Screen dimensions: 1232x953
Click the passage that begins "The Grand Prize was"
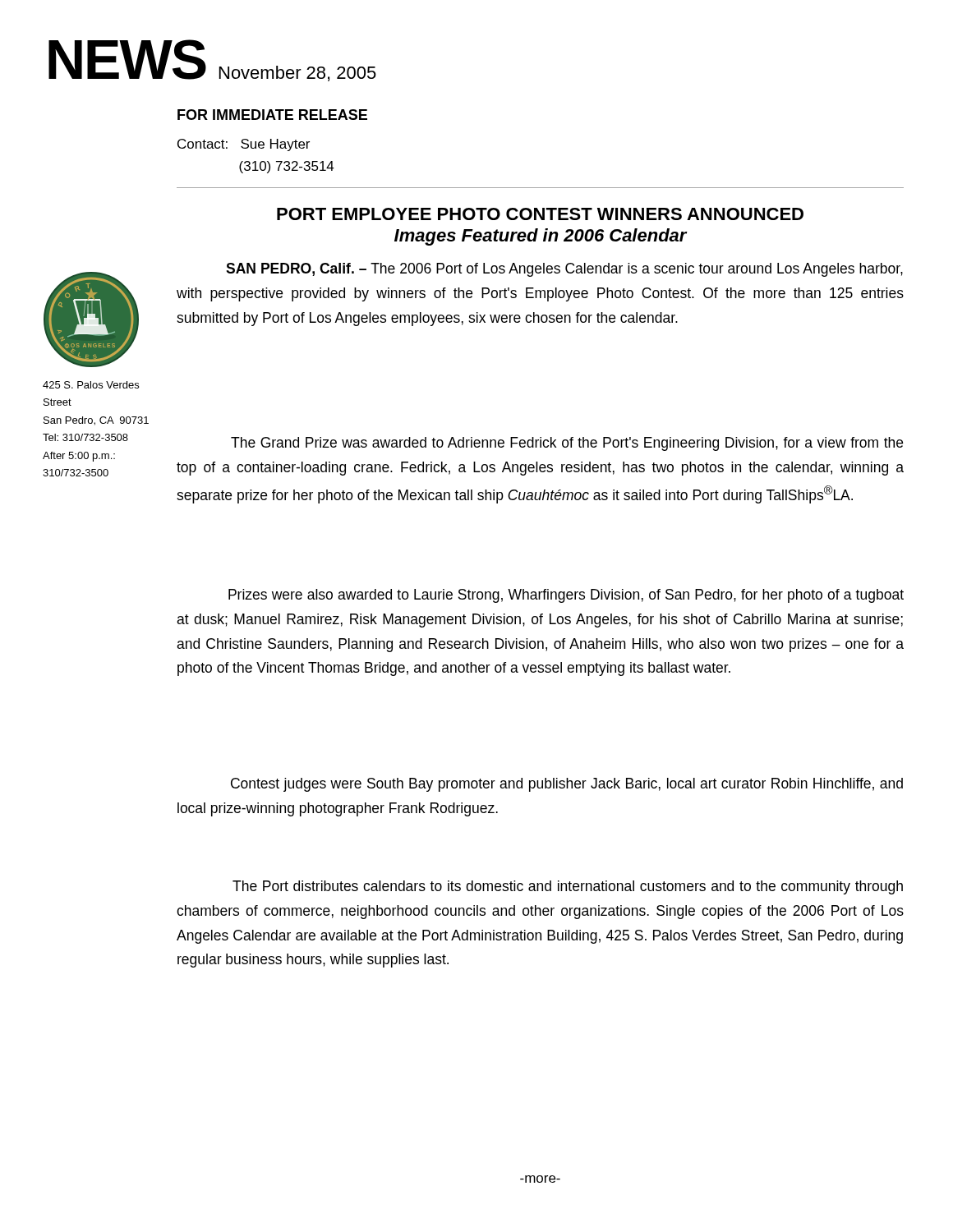click(540, 469)
